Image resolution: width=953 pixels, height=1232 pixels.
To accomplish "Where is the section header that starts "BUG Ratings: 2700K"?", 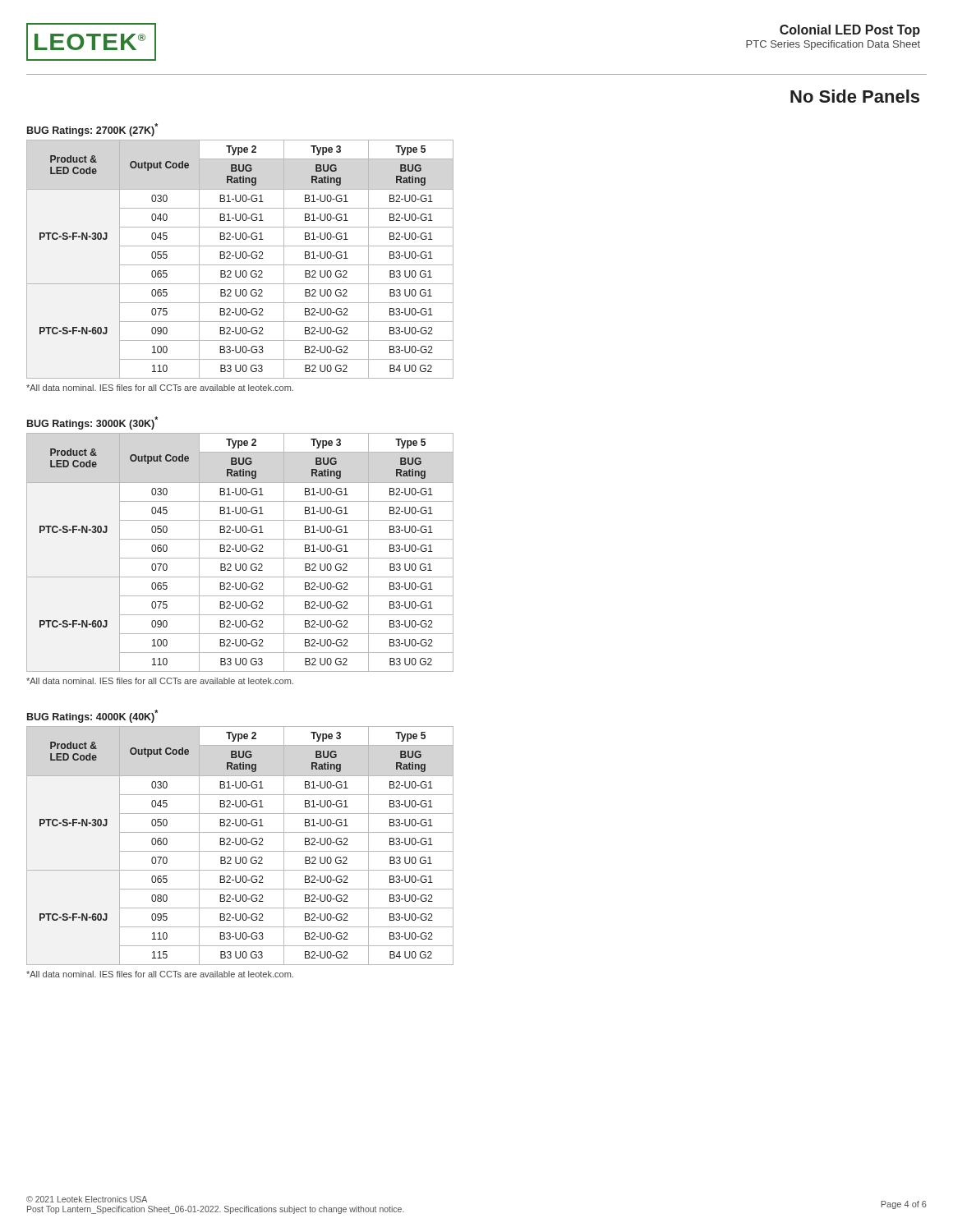I will tap(92, 129).
